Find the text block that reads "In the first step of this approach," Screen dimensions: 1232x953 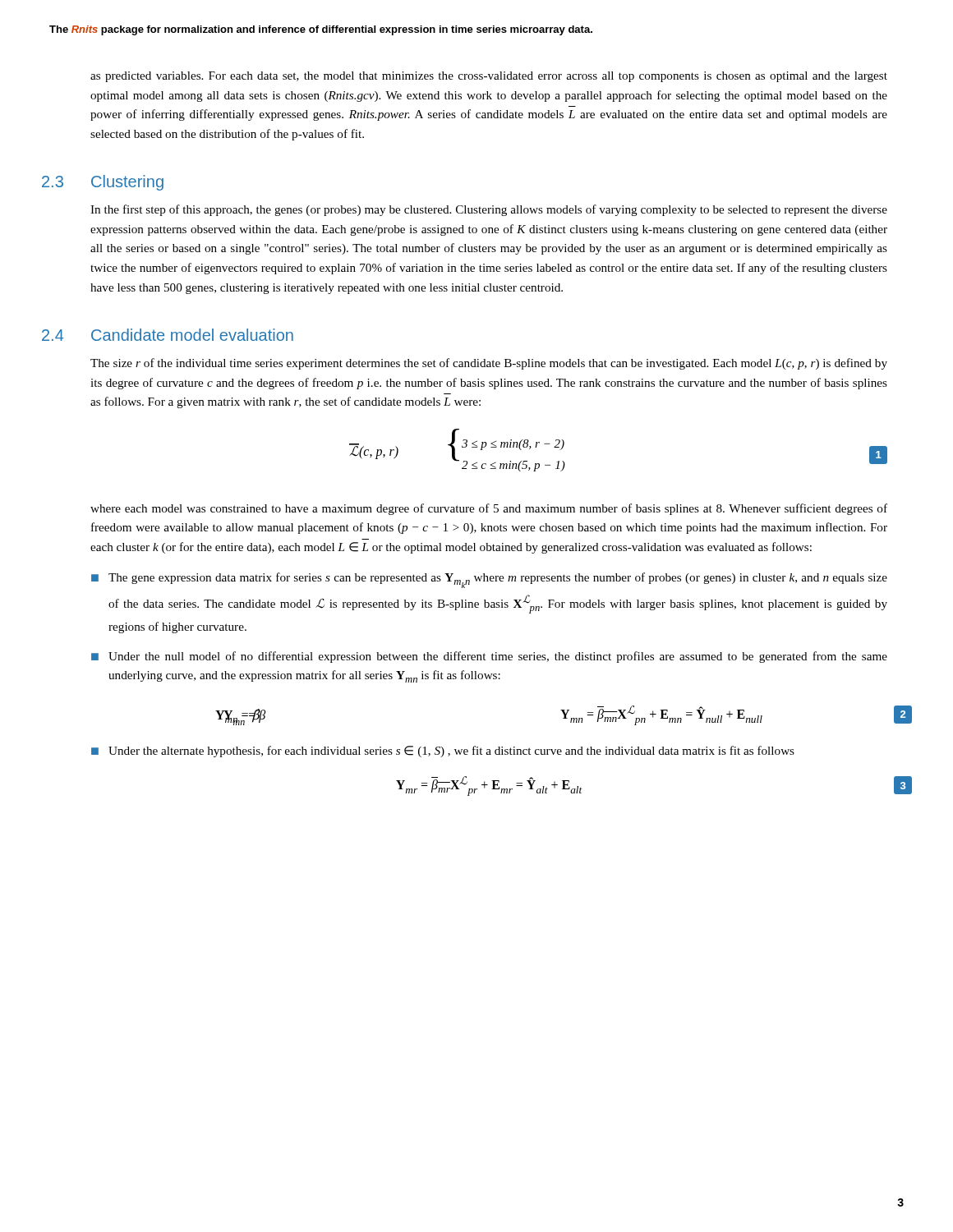[x=489, y=248]
